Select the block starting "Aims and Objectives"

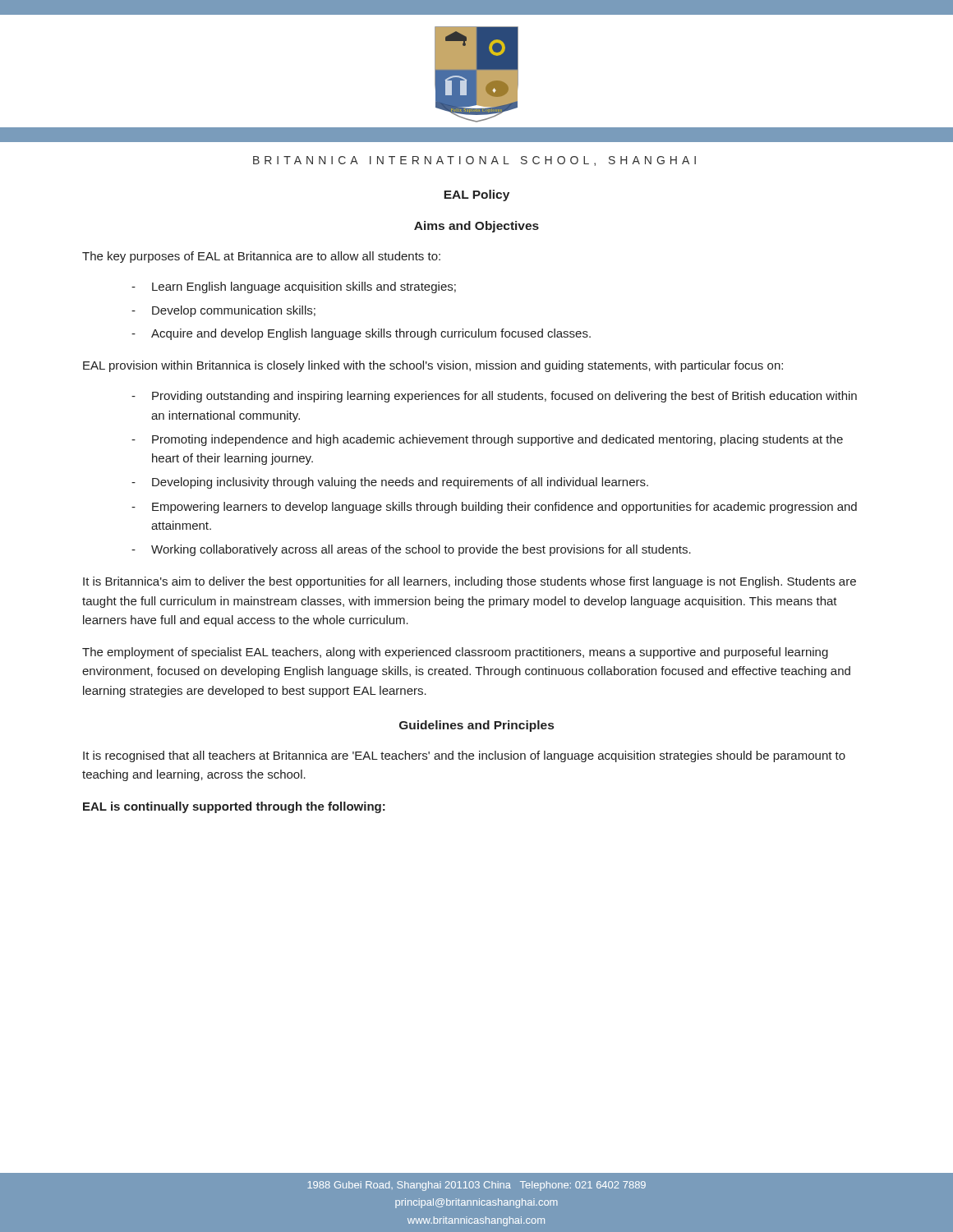476,225
